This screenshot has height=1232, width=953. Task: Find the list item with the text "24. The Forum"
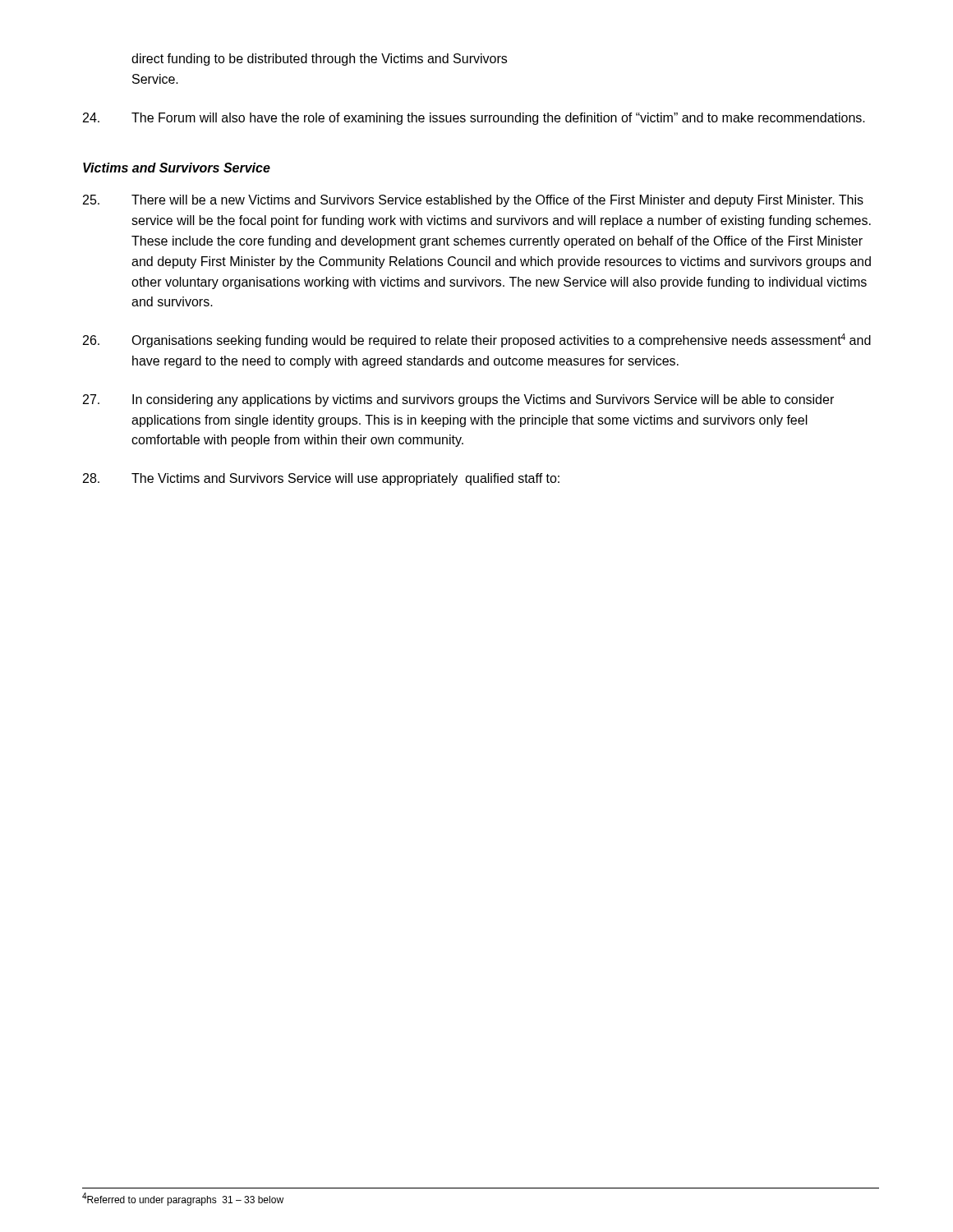tap(481, 118)
